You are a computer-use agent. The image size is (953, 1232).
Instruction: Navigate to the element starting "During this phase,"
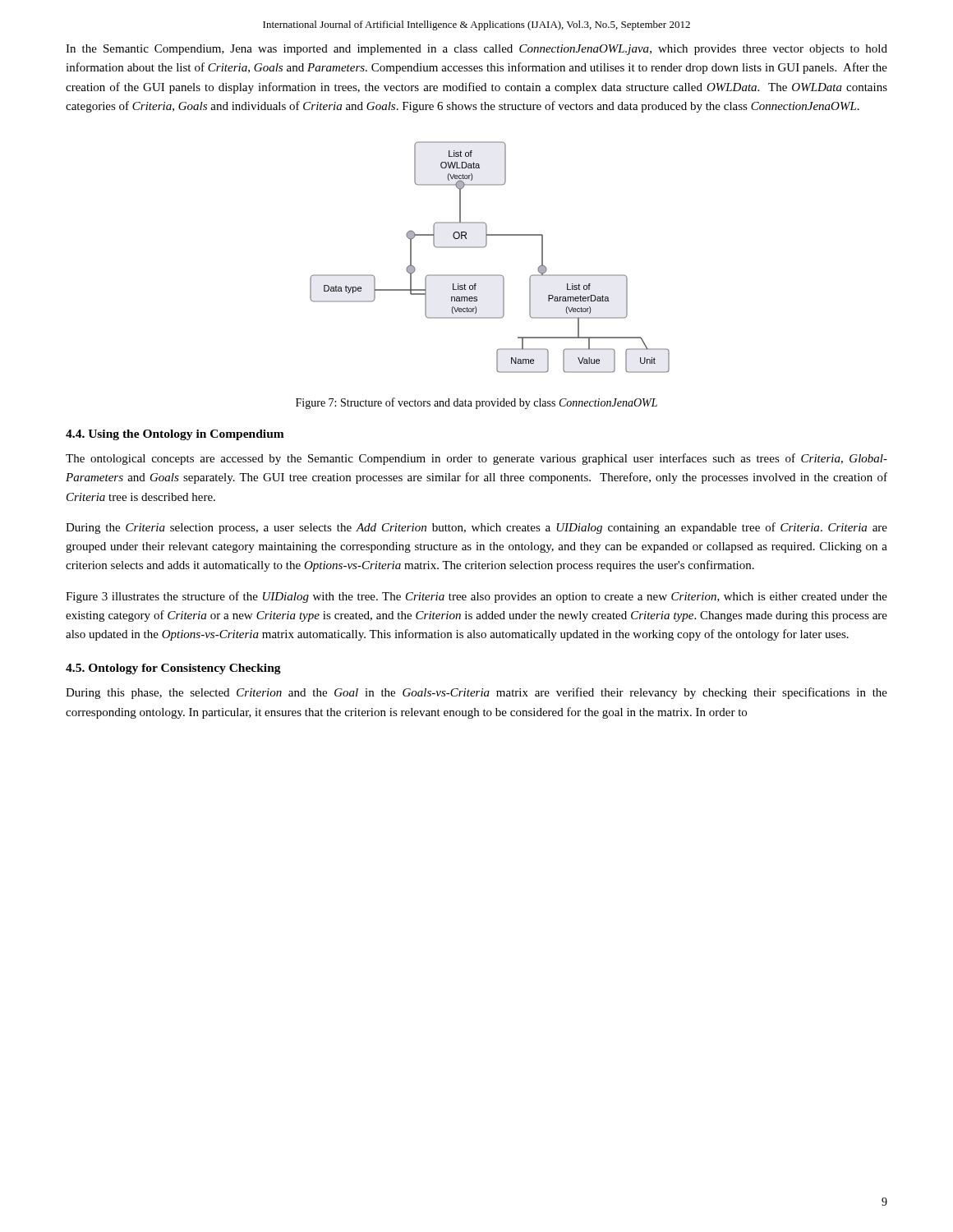coord(476,702)
